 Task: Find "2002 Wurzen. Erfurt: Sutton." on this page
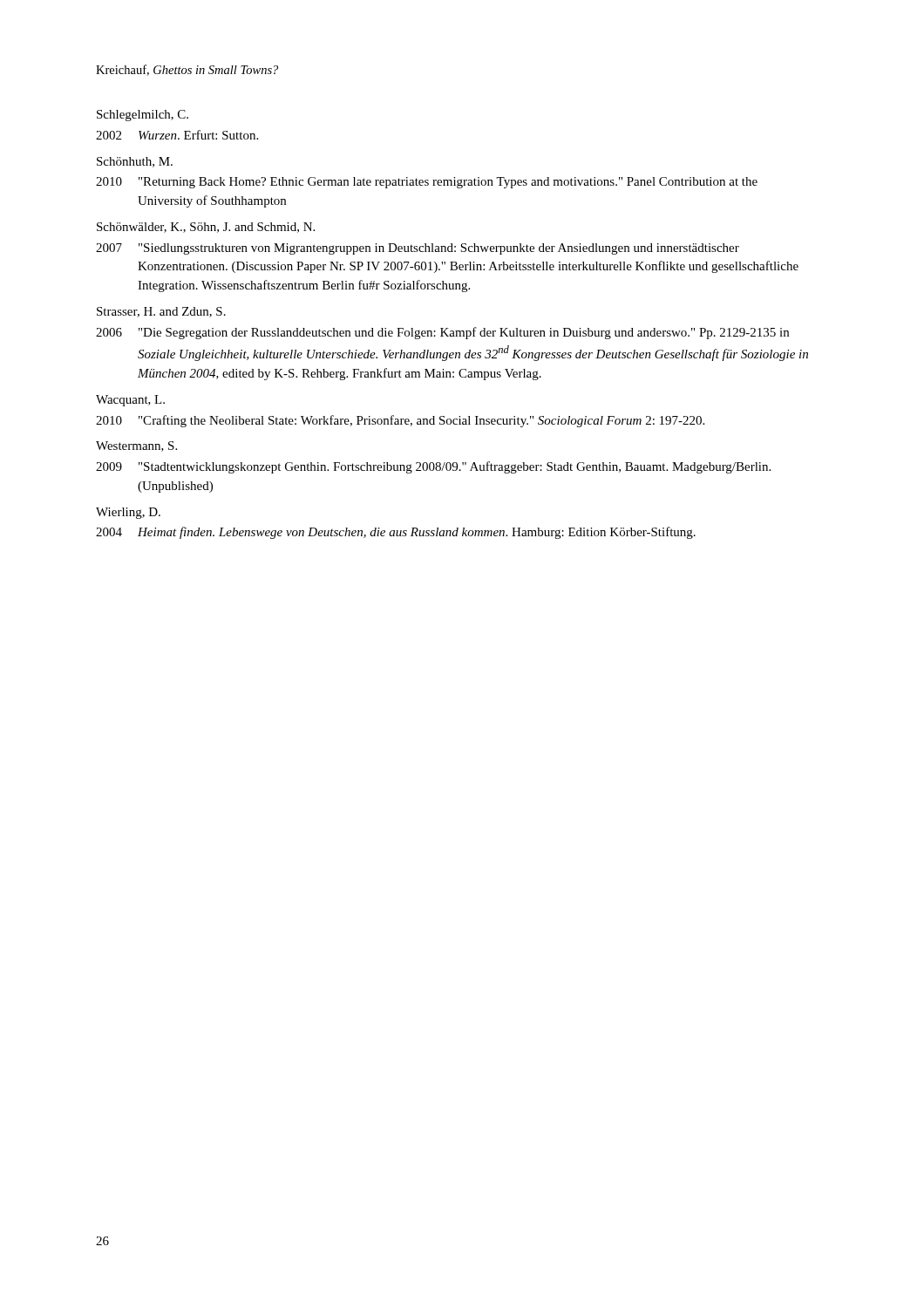coord(177,135)
